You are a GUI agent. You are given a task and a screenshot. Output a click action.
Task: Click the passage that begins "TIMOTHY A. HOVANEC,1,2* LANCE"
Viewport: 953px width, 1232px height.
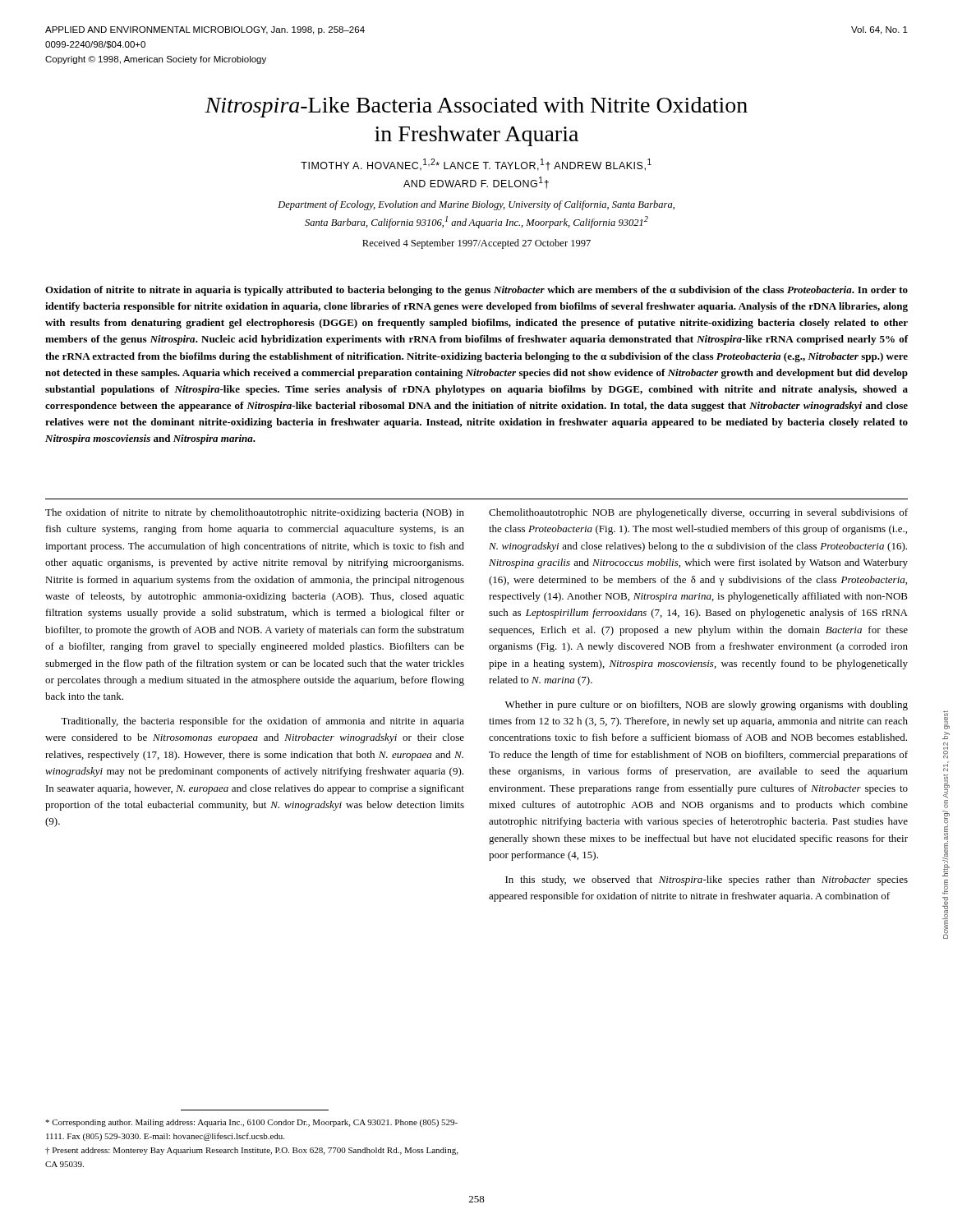[x=476, y=174]
